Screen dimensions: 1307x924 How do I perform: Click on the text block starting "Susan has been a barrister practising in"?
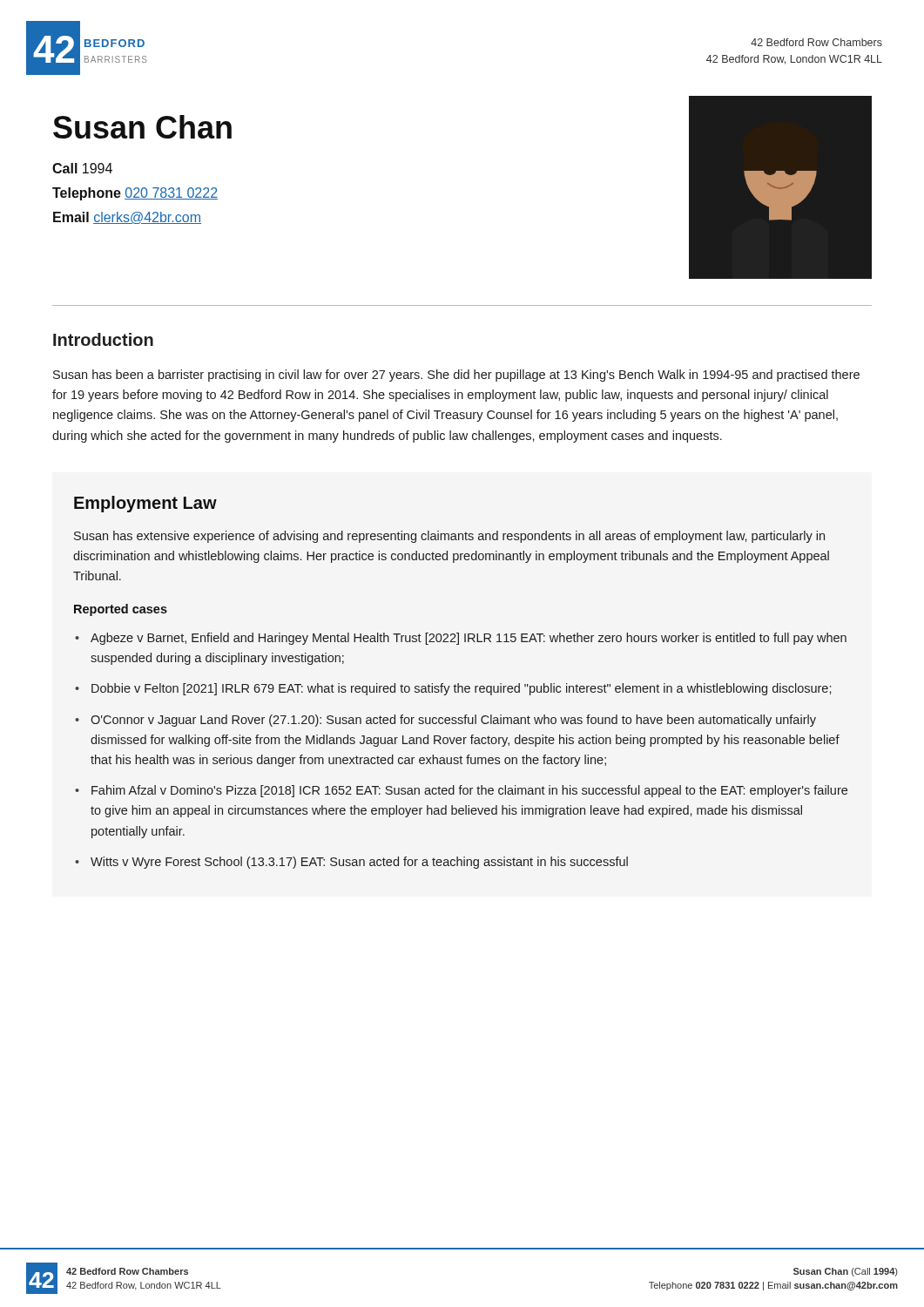click(456, 405)
